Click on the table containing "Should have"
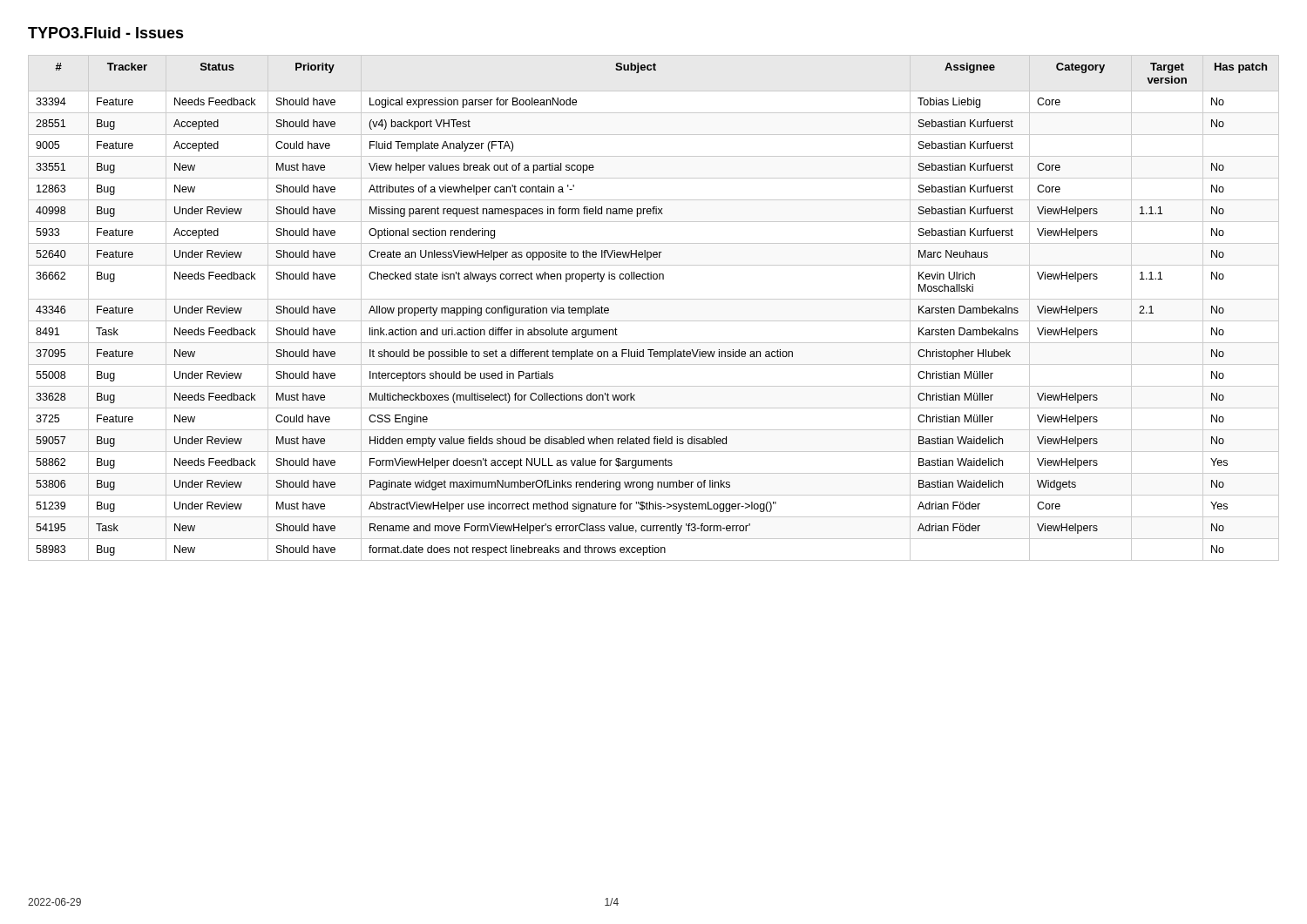Viewport: 1307px width, 924px height. point(654,308)
